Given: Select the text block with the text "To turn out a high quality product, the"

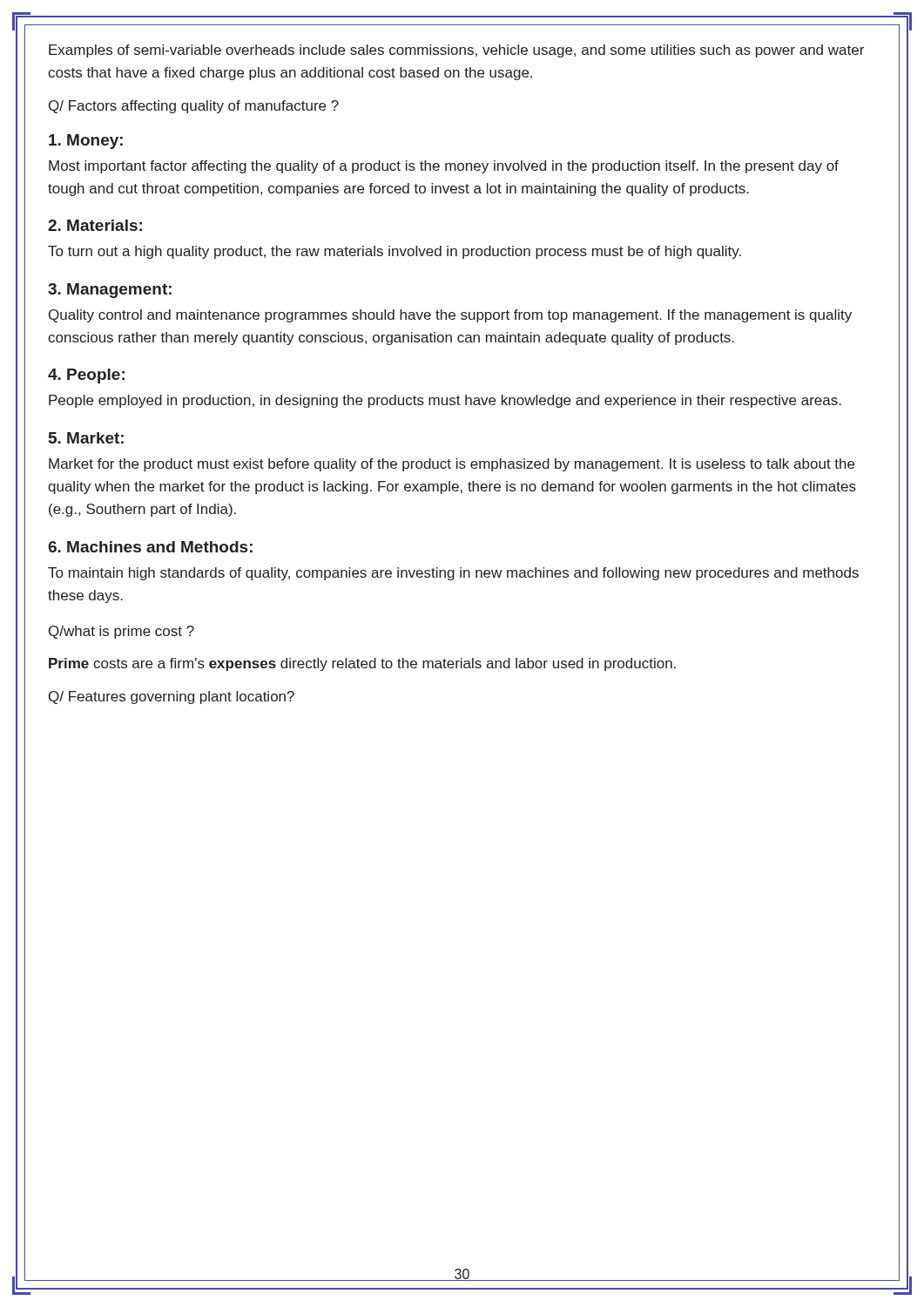Looking at the screenshot, I should [x=395, y=252].
